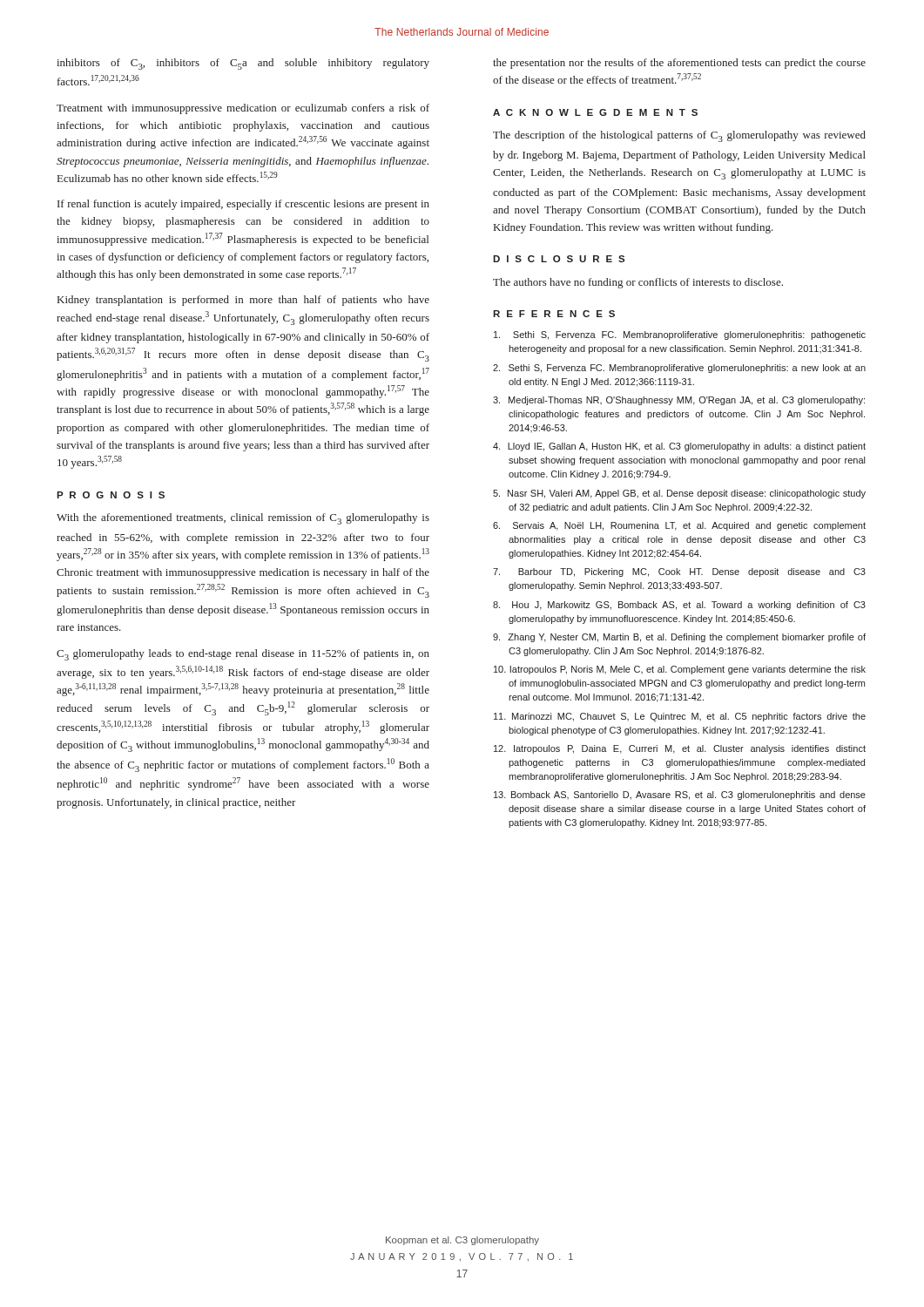This screenshot has width=924, height=1307.
Task: Select the element starting "2. Sethi S, Fervenza FC. Membranoproliferative glomerulonephritis:"
Action: click(x=679, y=374)
